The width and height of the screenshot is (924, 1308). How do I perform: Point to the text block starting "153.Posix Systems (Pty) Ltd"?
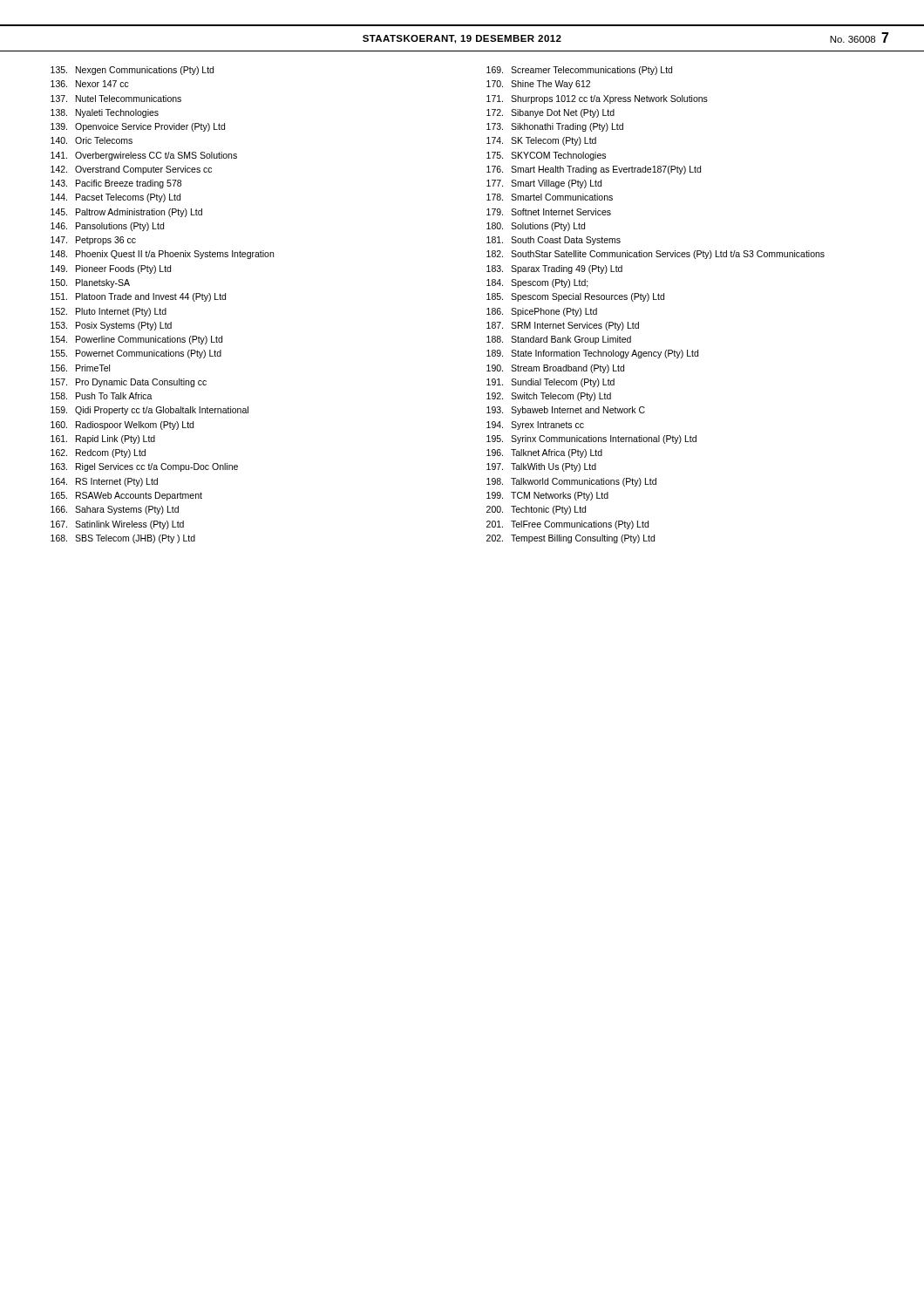111,326
